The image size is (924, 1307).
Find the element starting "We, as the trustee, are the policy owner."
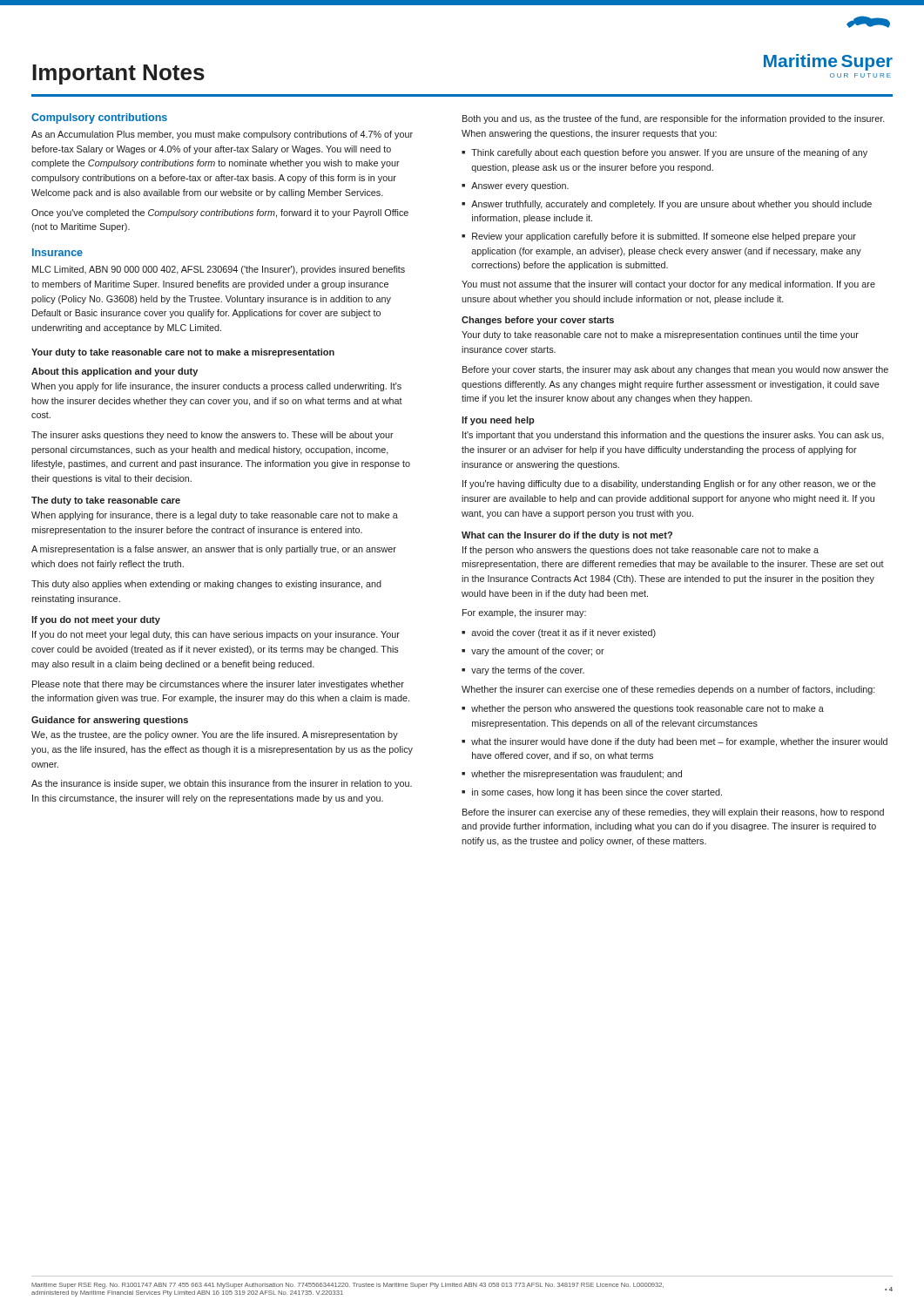(222, 749)
